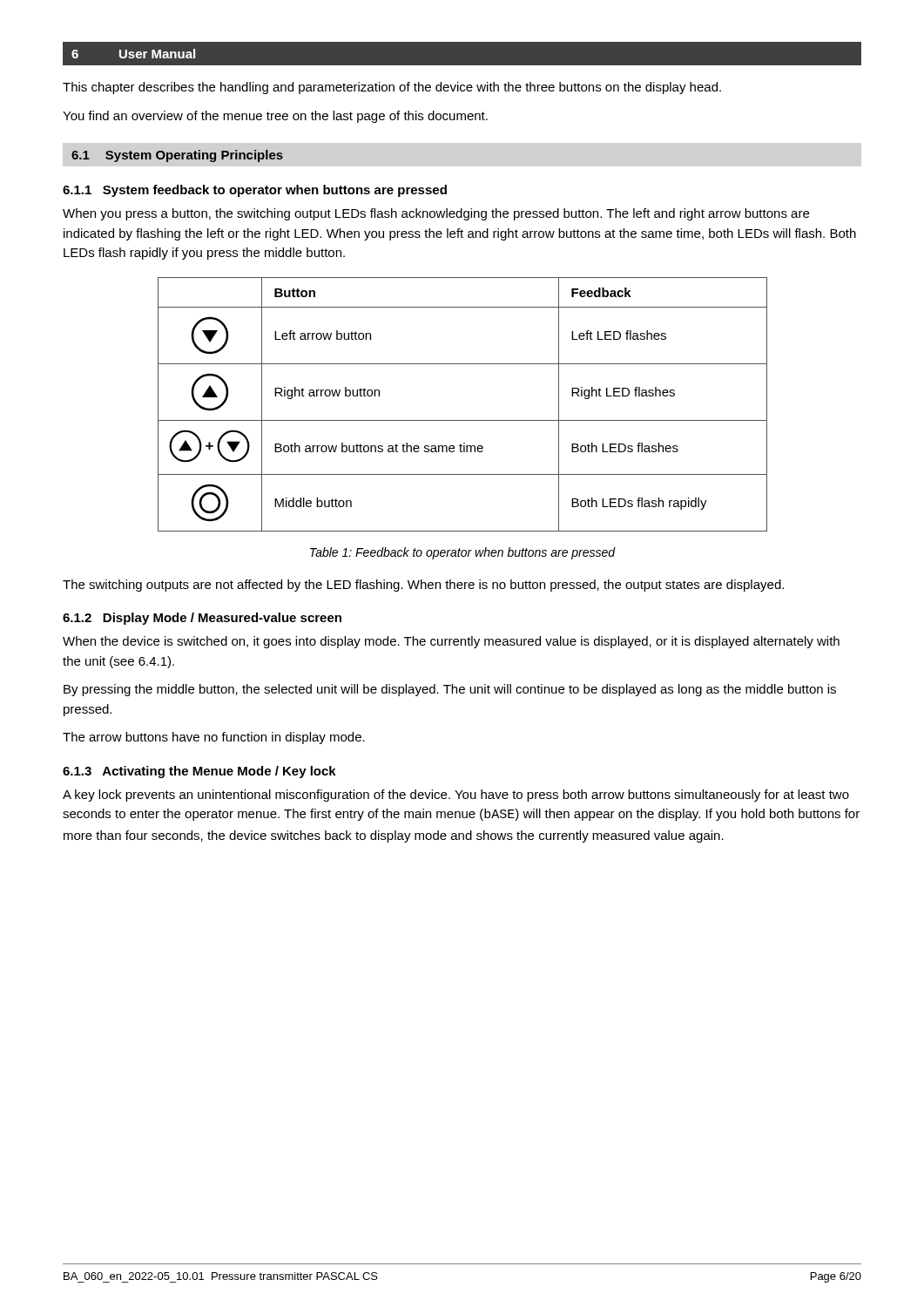
Task: Locate the caption that opens with "Table 1: Feedback to operator when"
Action: tap(462, 552)
